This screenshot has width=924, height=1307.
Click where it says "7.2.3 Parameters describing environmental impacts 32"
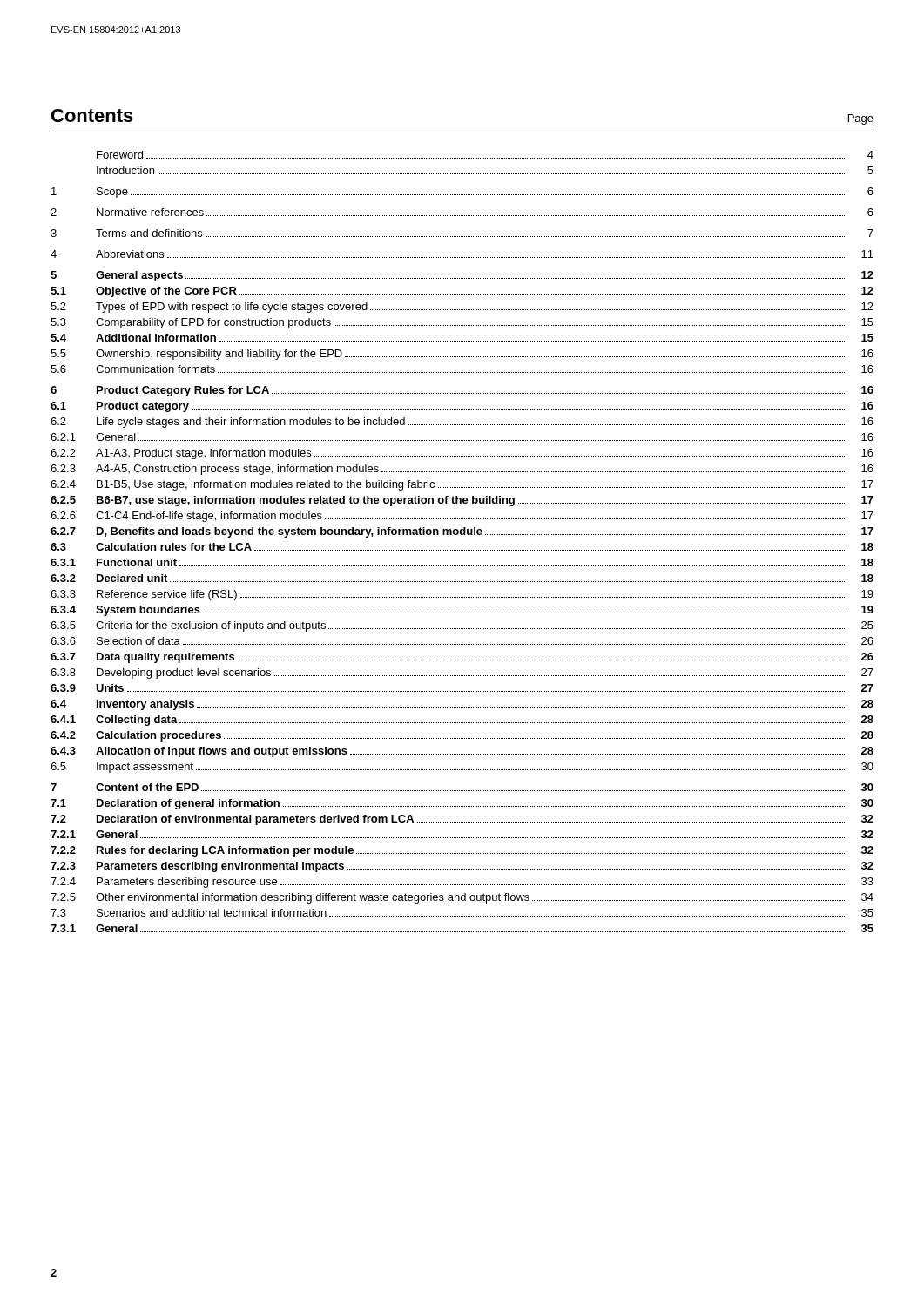[462, 865]
